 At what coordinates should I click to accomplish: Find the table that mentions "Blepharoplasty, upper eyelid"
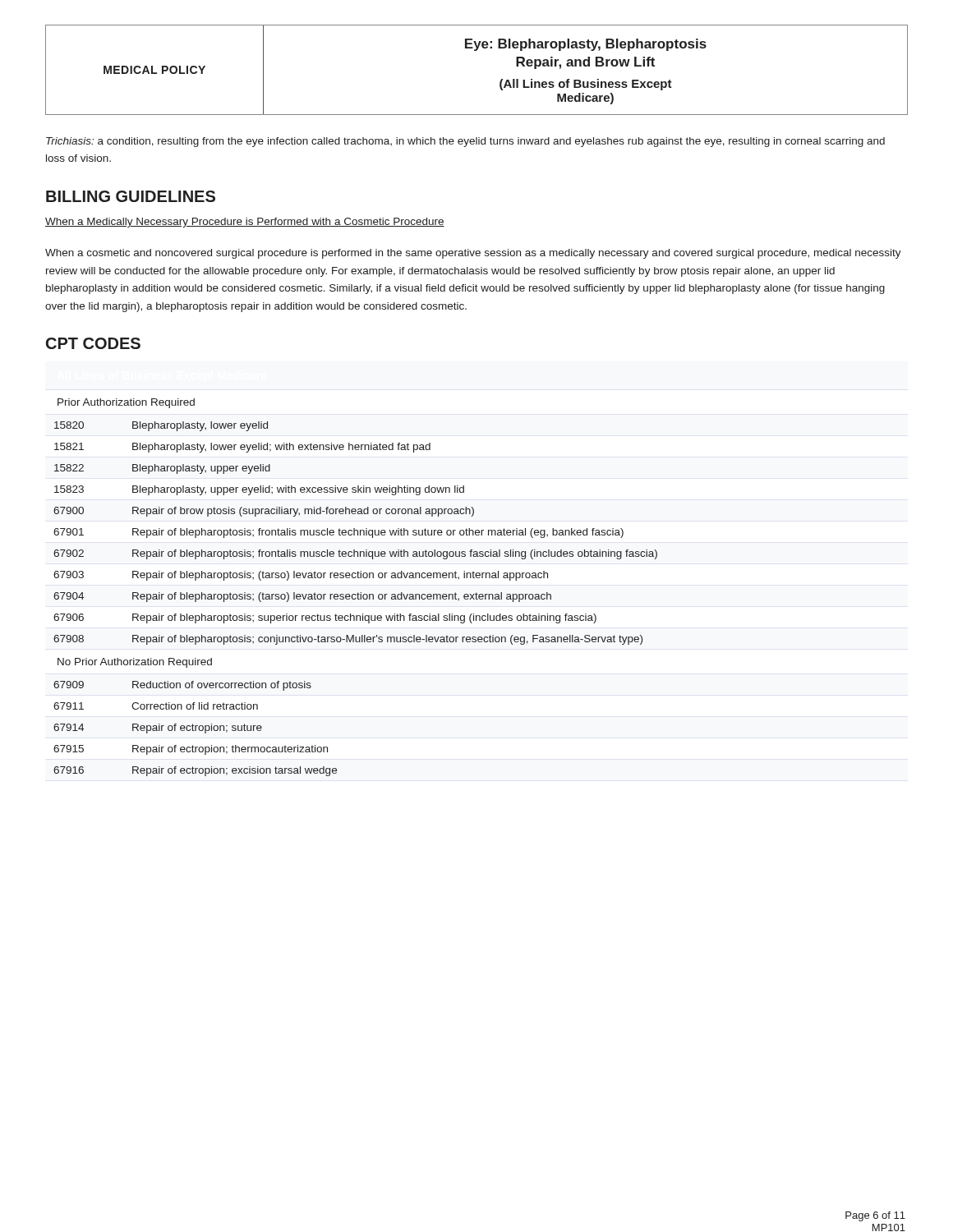coord(476,572)
